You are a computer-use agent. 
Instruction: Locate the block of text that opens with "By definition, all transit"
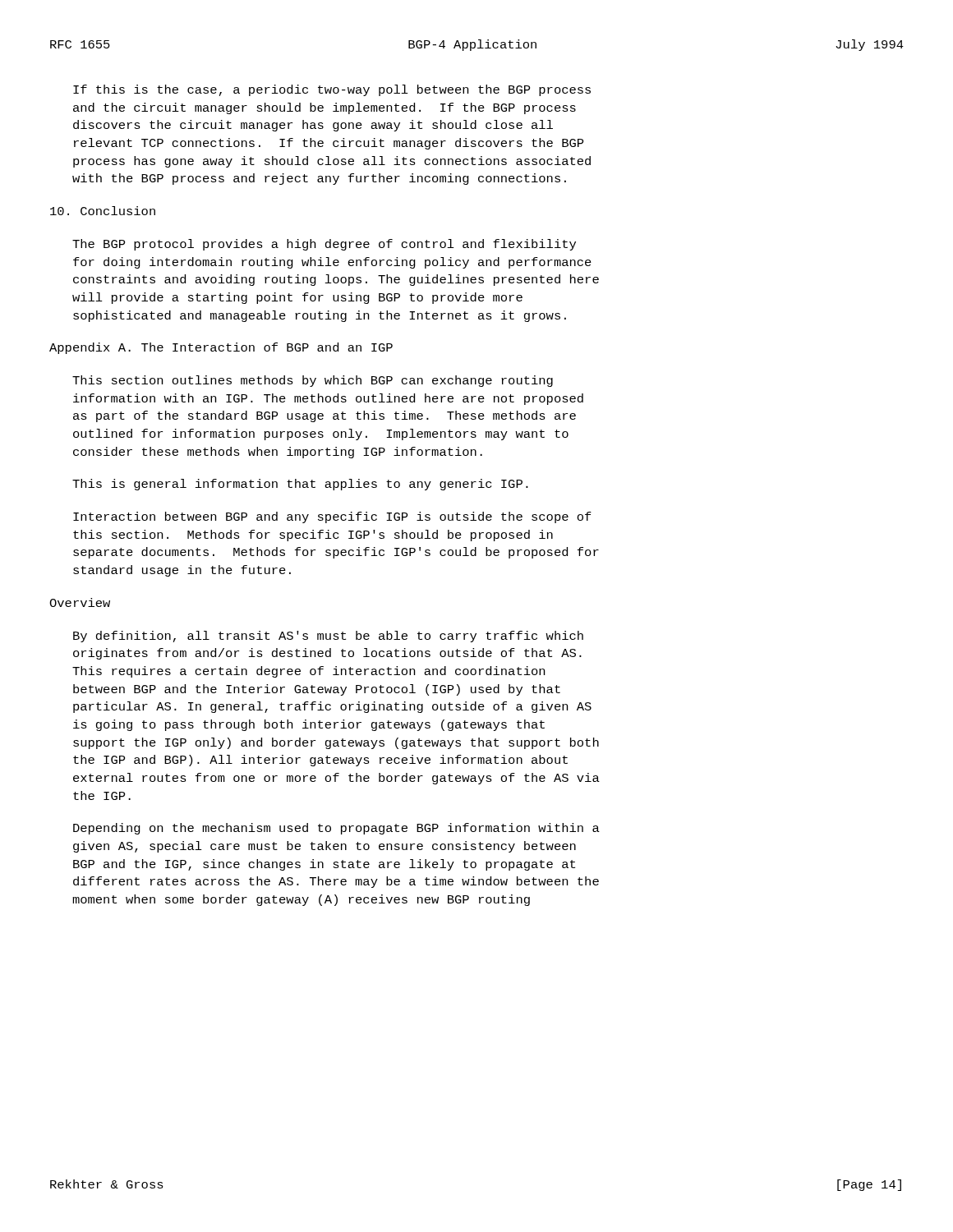pos(324,716)
